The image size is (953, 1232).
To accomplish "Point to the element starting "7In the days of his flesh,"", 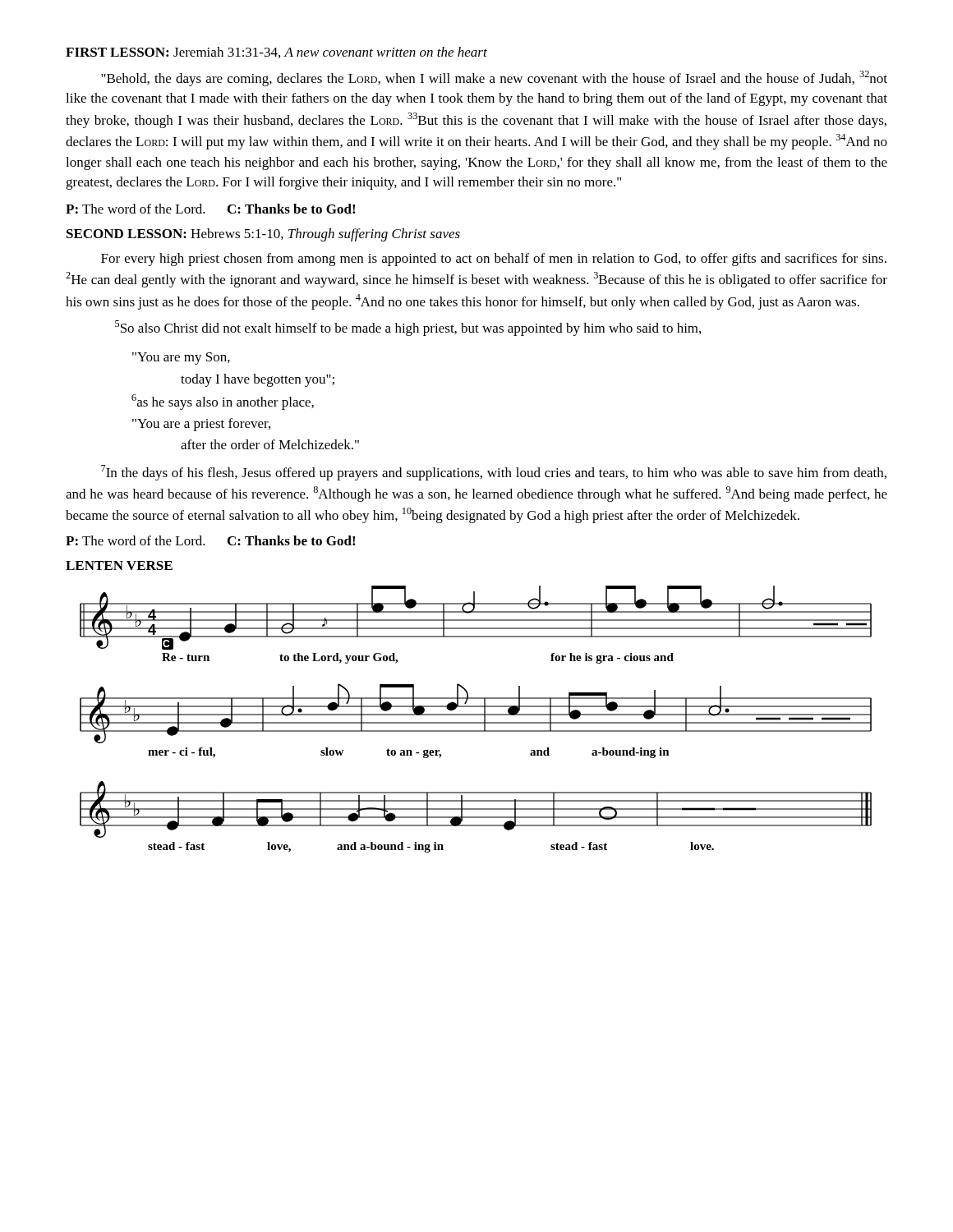I will click(476, 494).
